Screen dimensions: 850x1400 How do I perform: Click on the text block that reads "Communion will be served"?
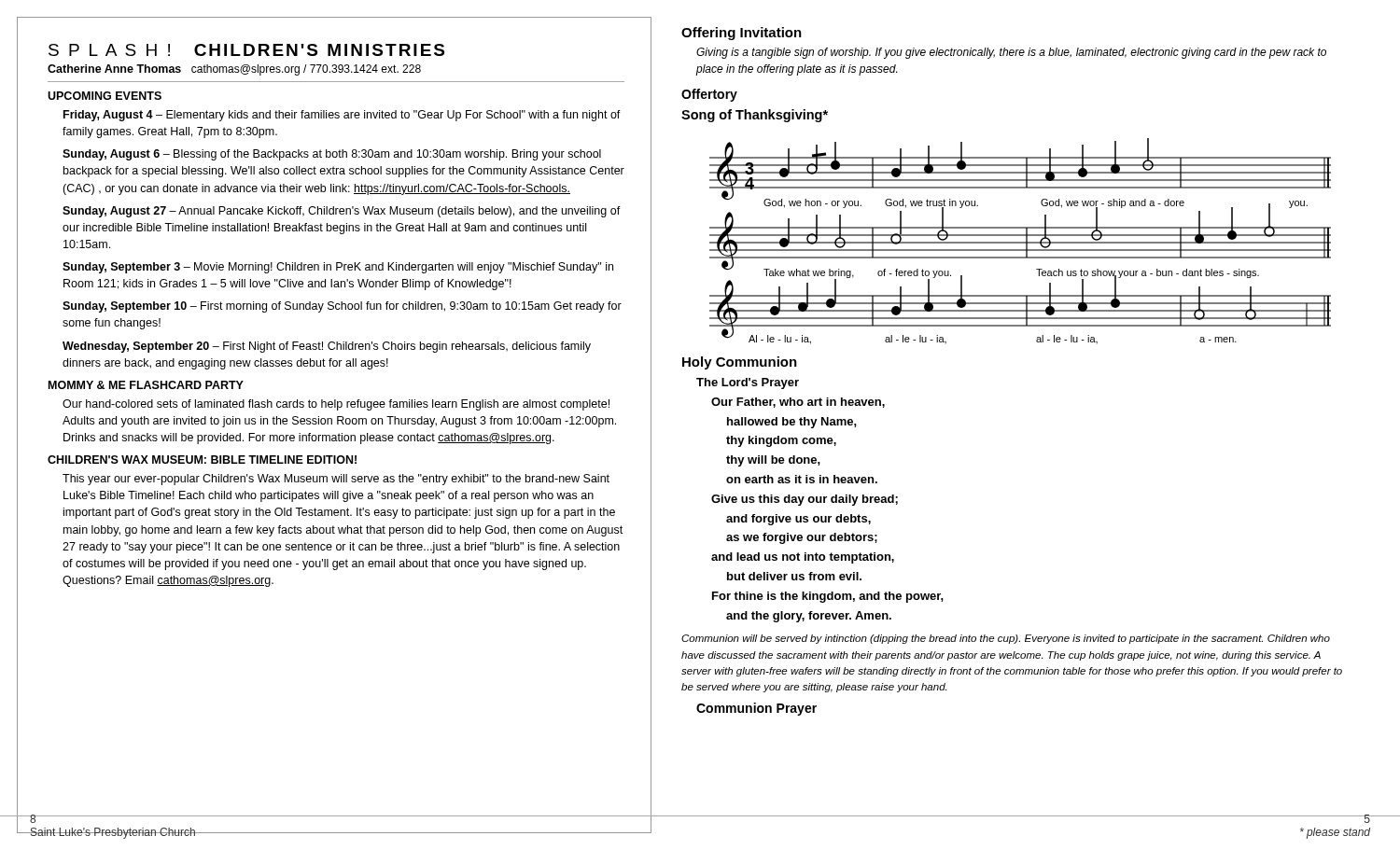tap(1012, 663)
